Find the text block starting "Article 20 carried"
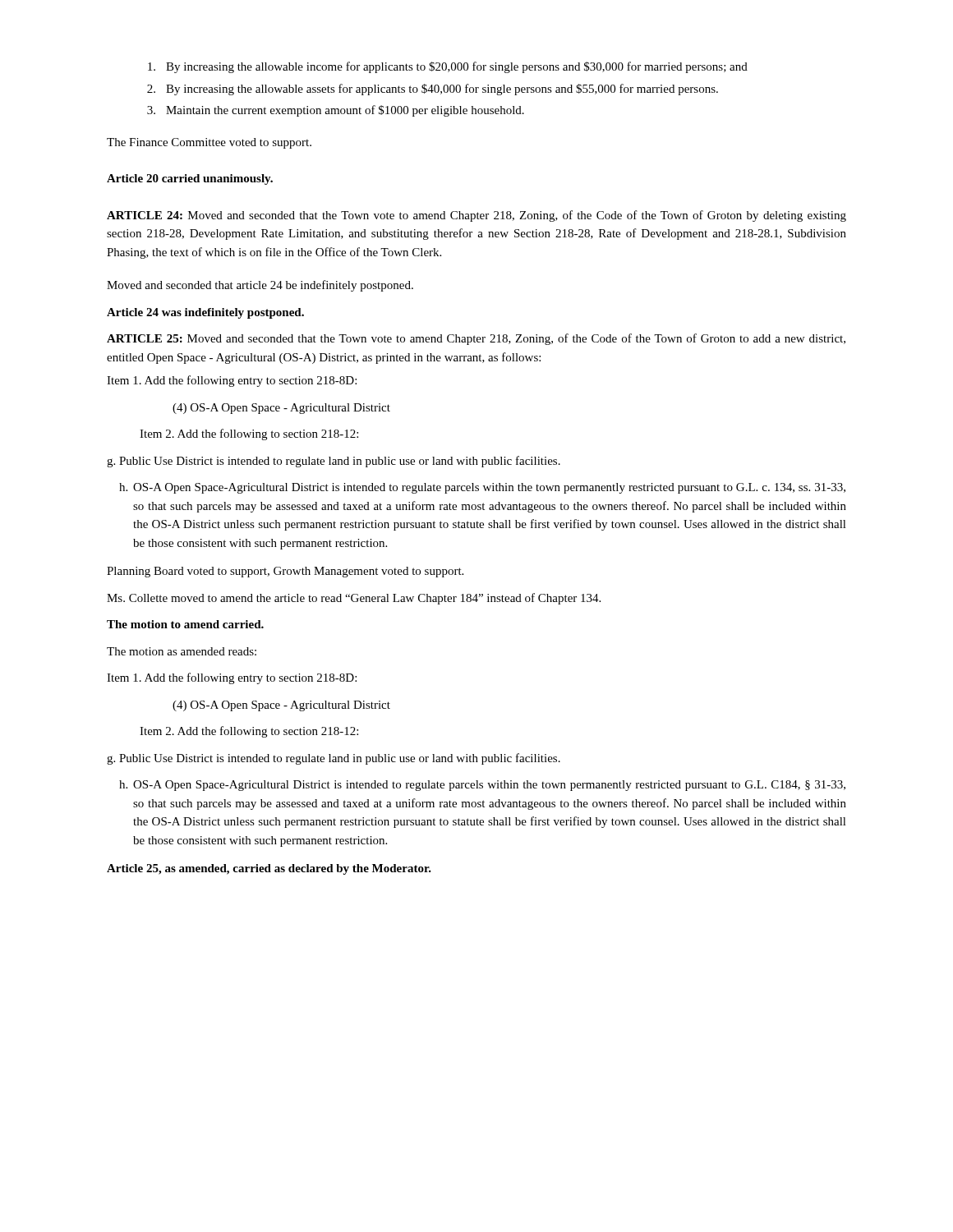Screen dimensions: 1232x953 pyautogui.click(x=190, y=178)
